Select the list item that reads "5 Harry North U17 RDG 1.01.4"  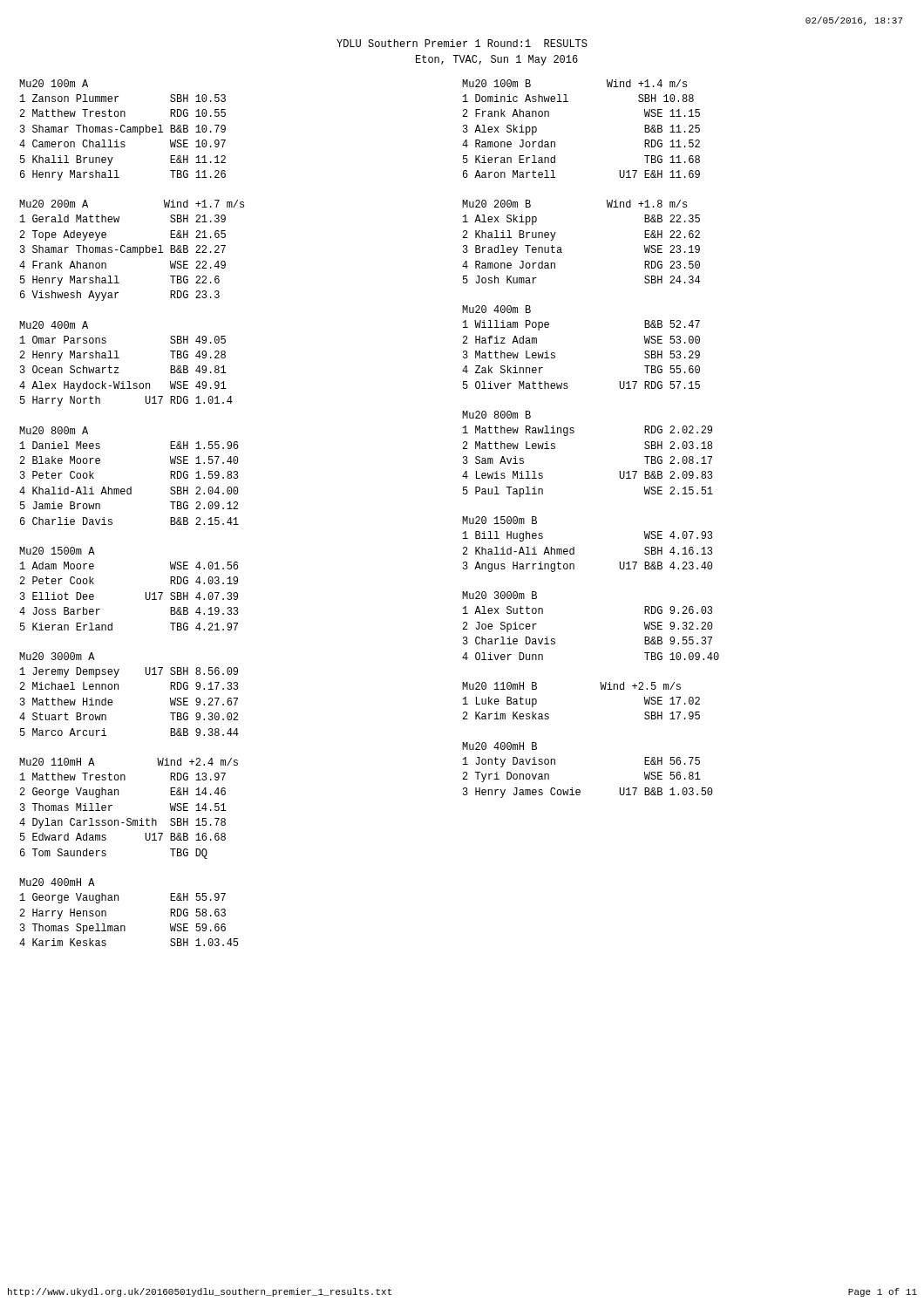pyautogui.click(x=61, y=401)
